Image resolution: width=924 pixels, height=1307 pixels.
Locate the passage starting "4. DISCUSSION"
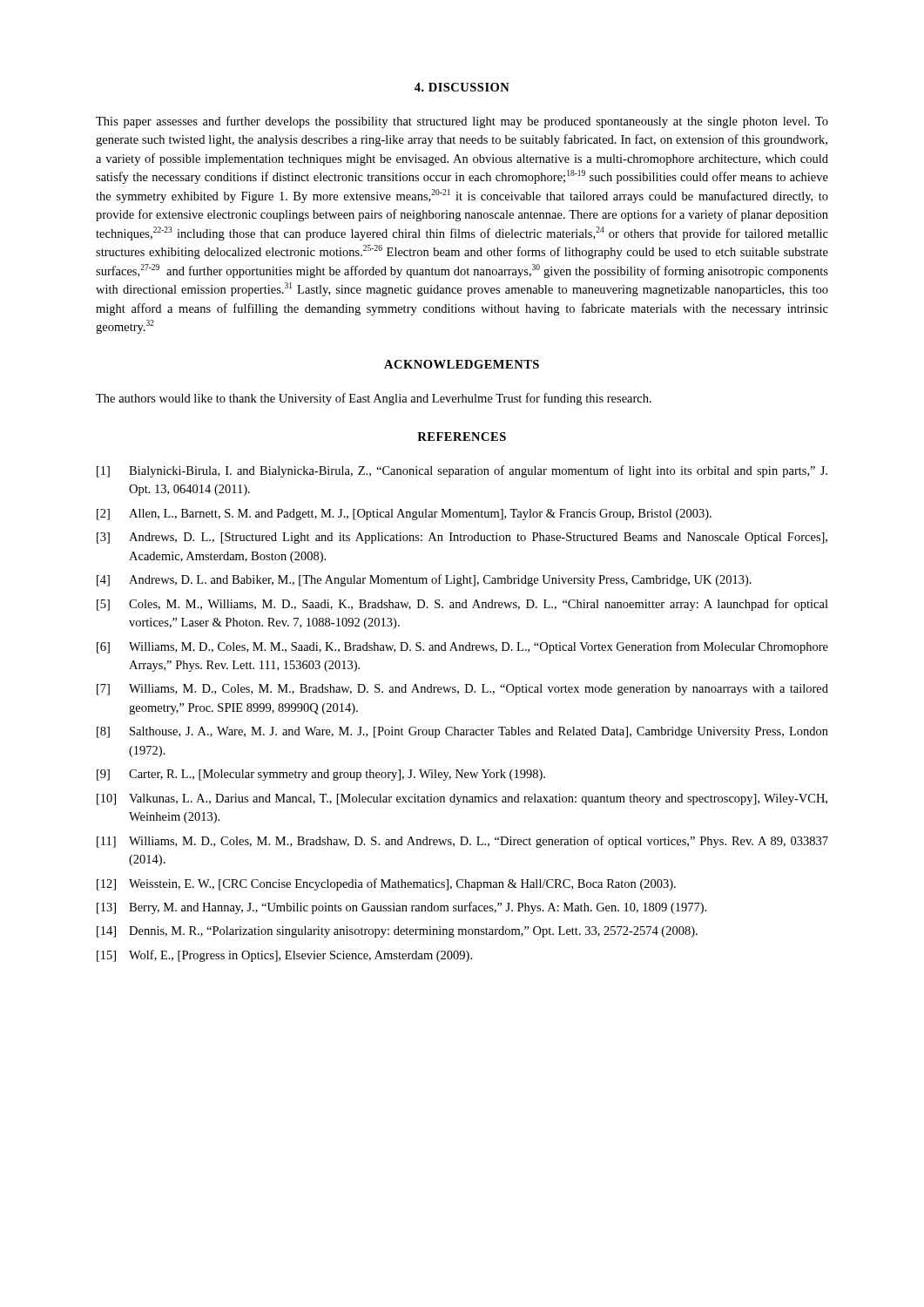[462, 87]
